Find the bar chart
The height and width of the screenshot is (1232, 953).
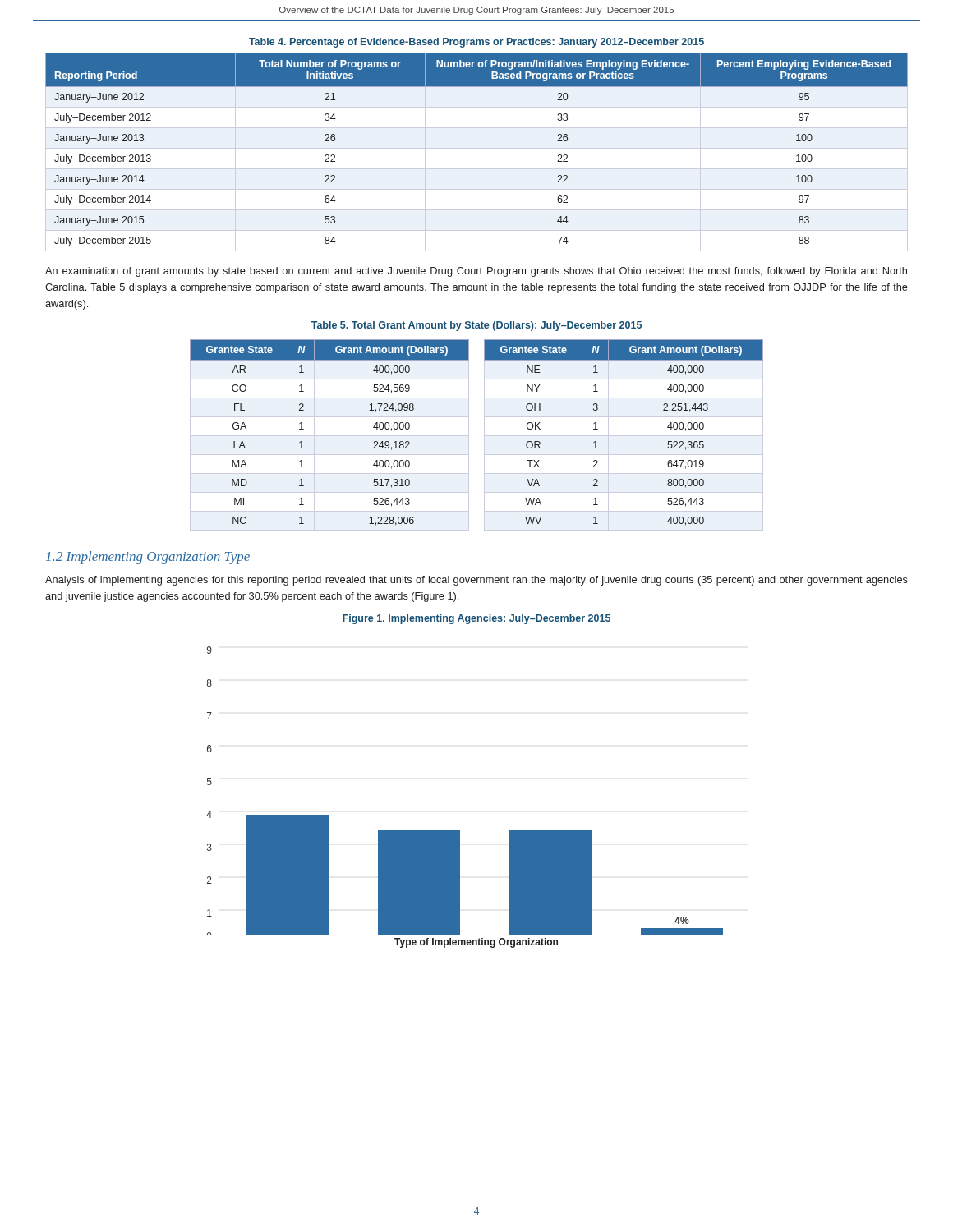pos(476,789)
